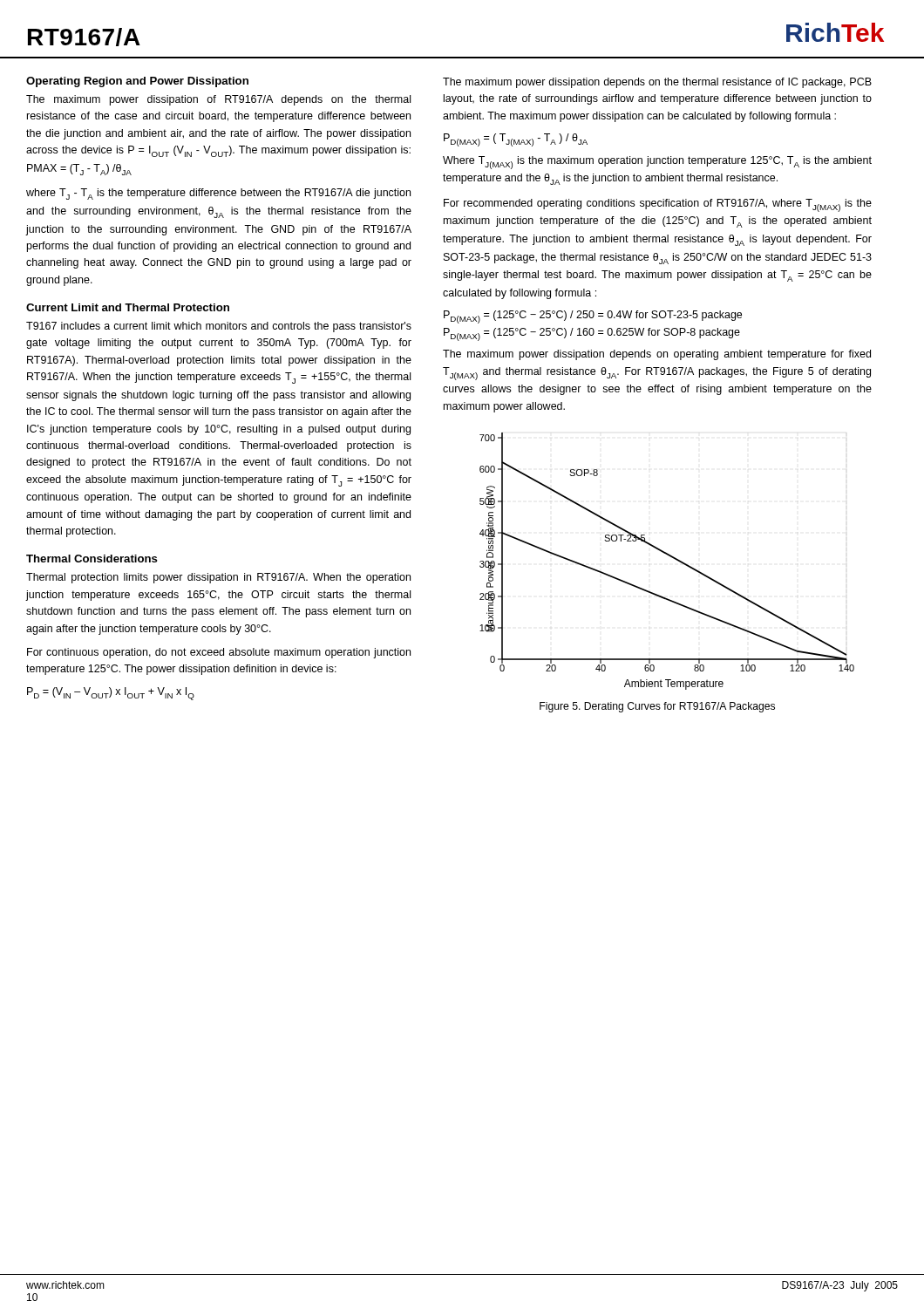The image size is (924, 1308).
Task: Find the text block that says "For recommended operating conditions specification of RT9167/A,"
Action: 657,248
